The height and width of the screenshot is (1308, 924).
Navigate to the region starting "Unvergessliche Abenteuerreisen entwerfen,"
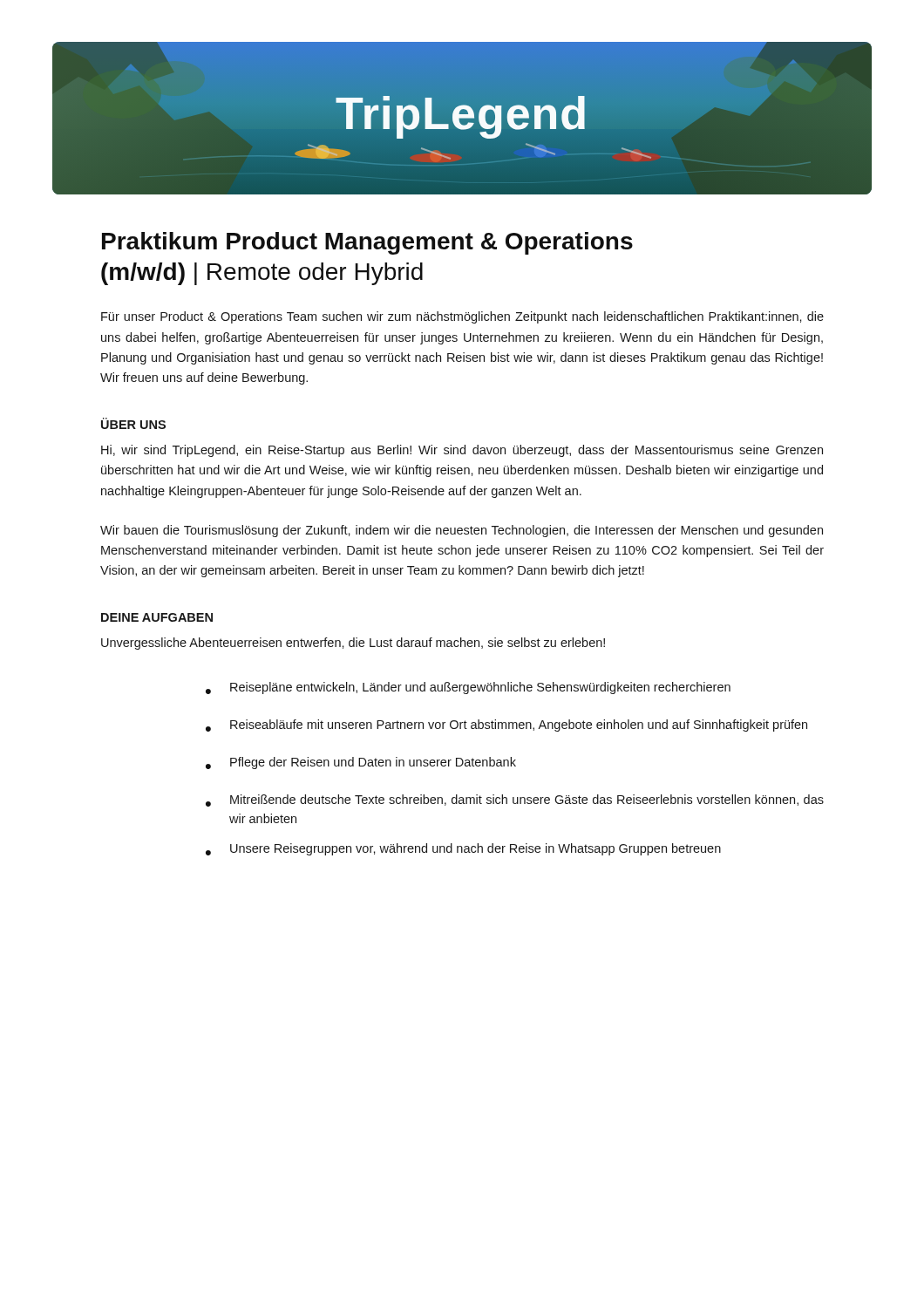353,643
